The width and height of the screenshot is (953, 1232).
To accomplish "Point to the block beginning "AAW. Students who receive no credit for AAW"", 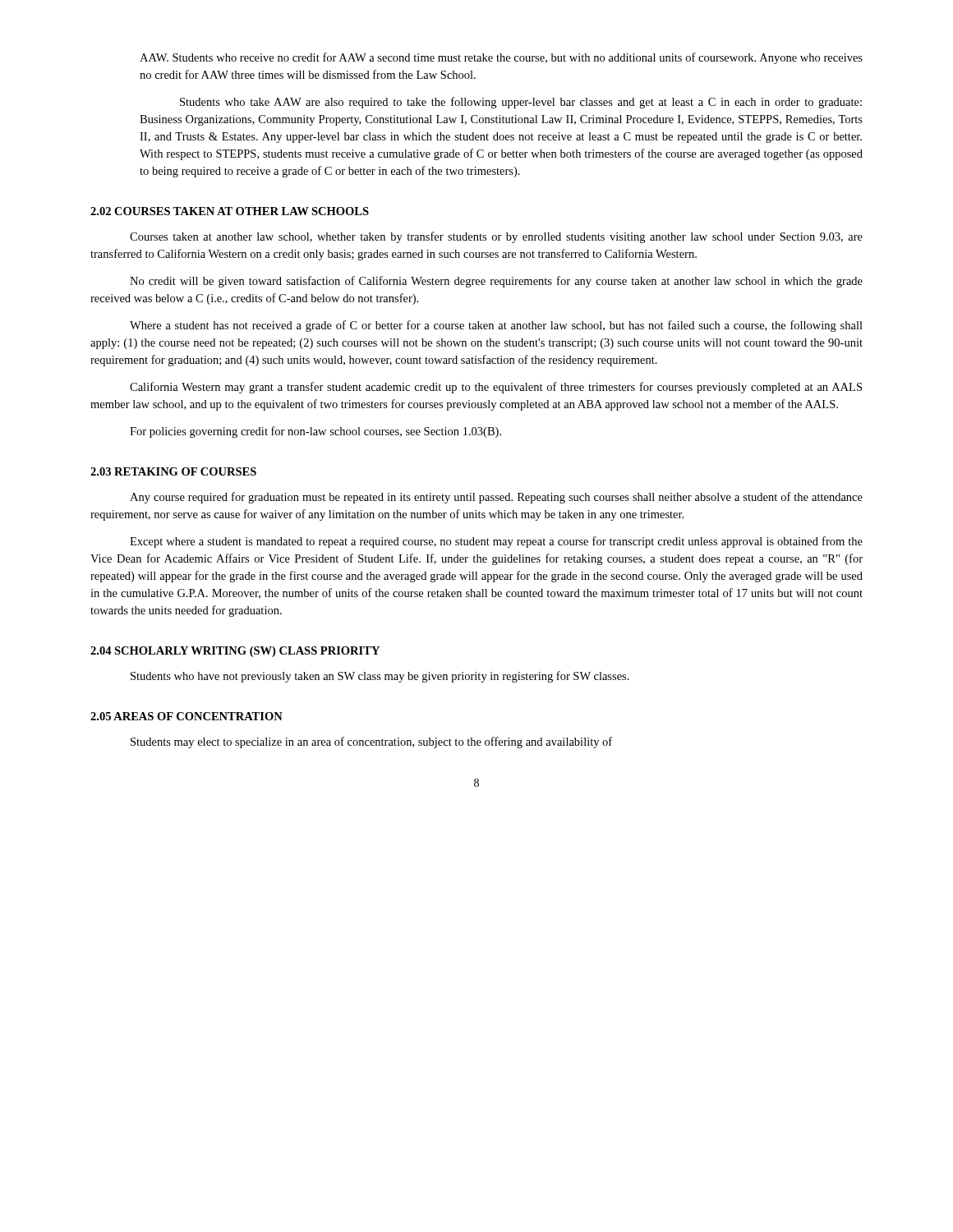I will [x=501, y=67].
